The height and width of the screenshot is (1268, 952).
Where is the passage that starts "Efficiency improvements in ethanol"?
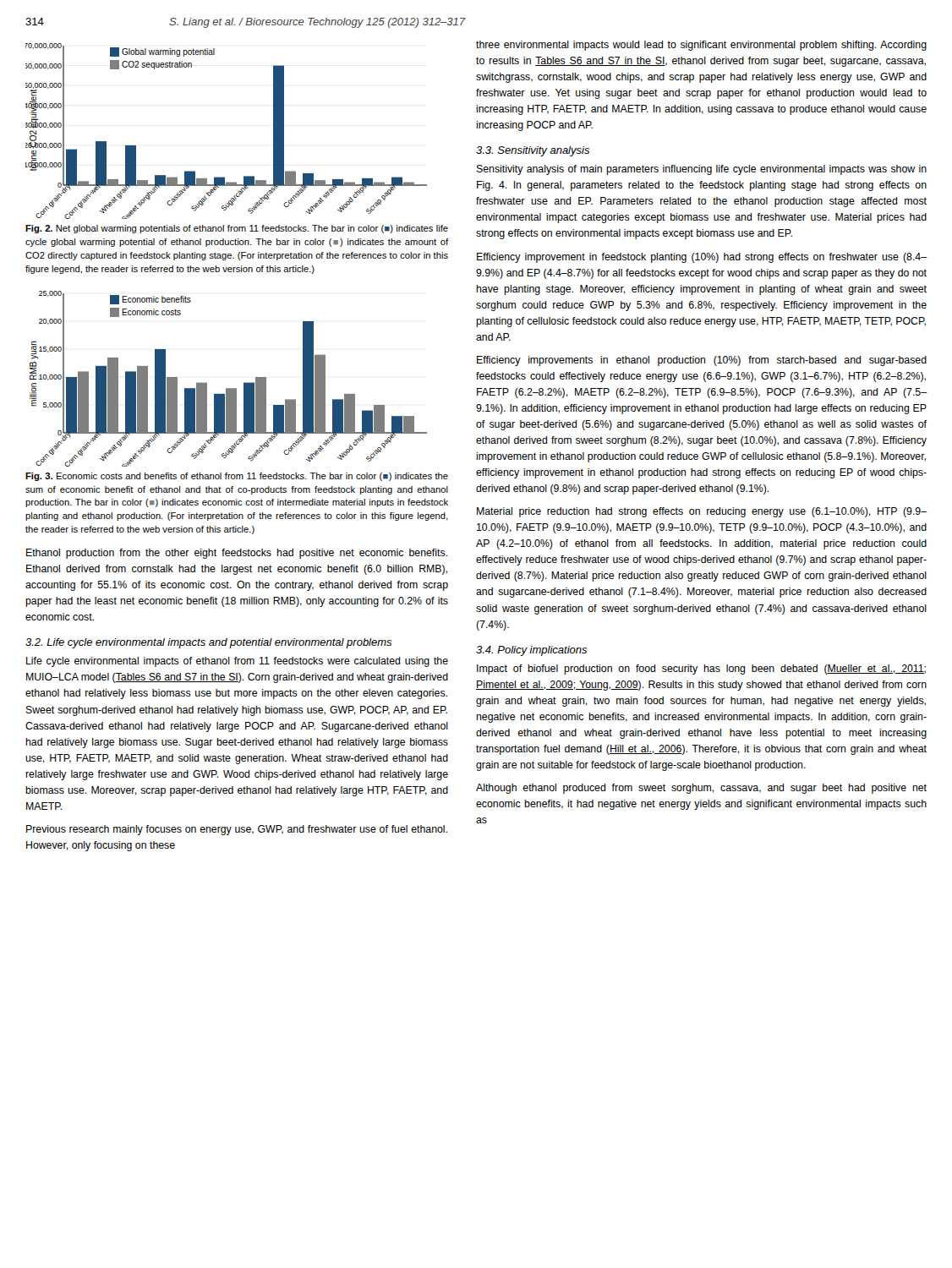pos(701,424)
